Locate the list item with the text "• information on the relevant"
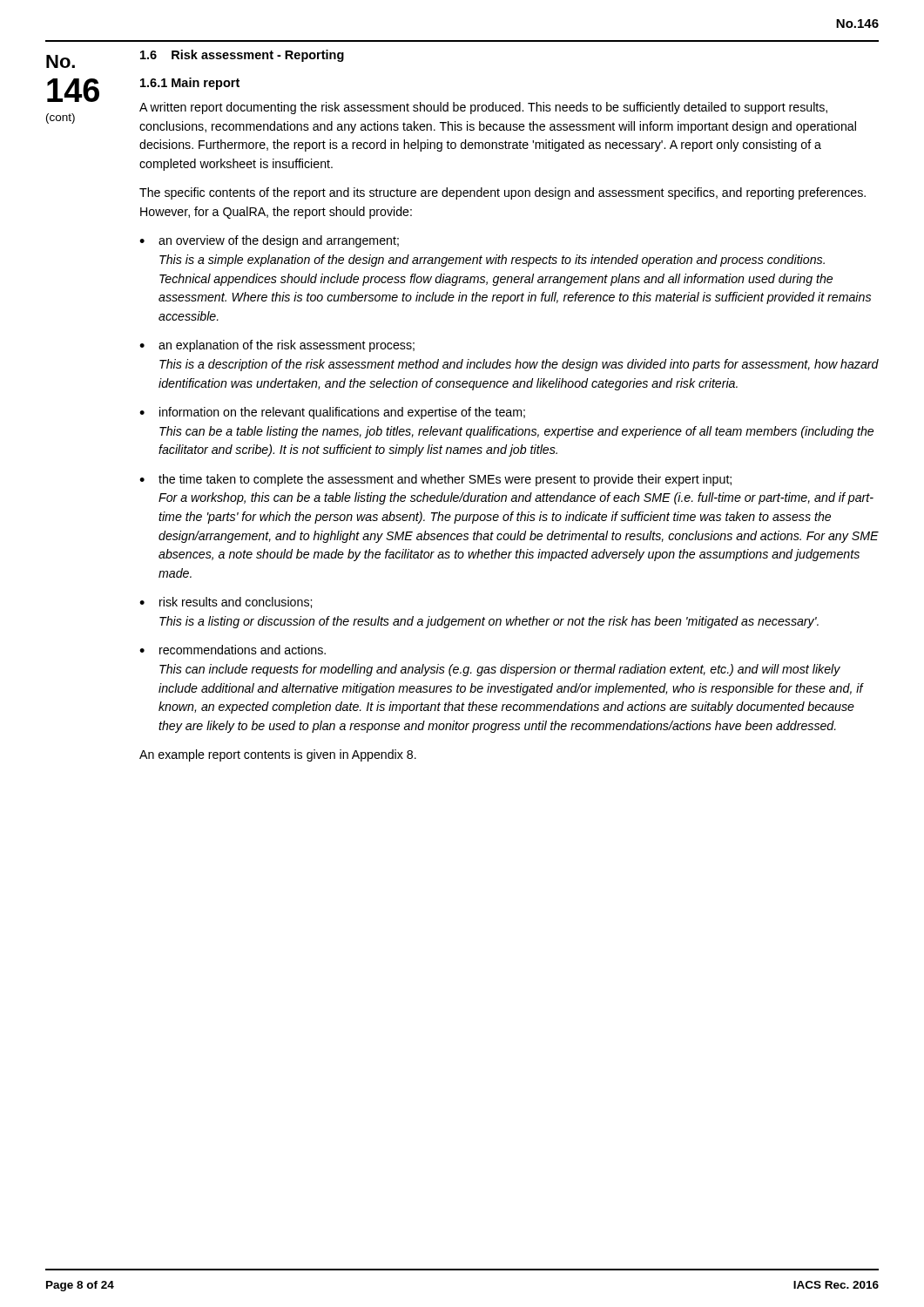924x1307 pixels. [x=509, y=432]
